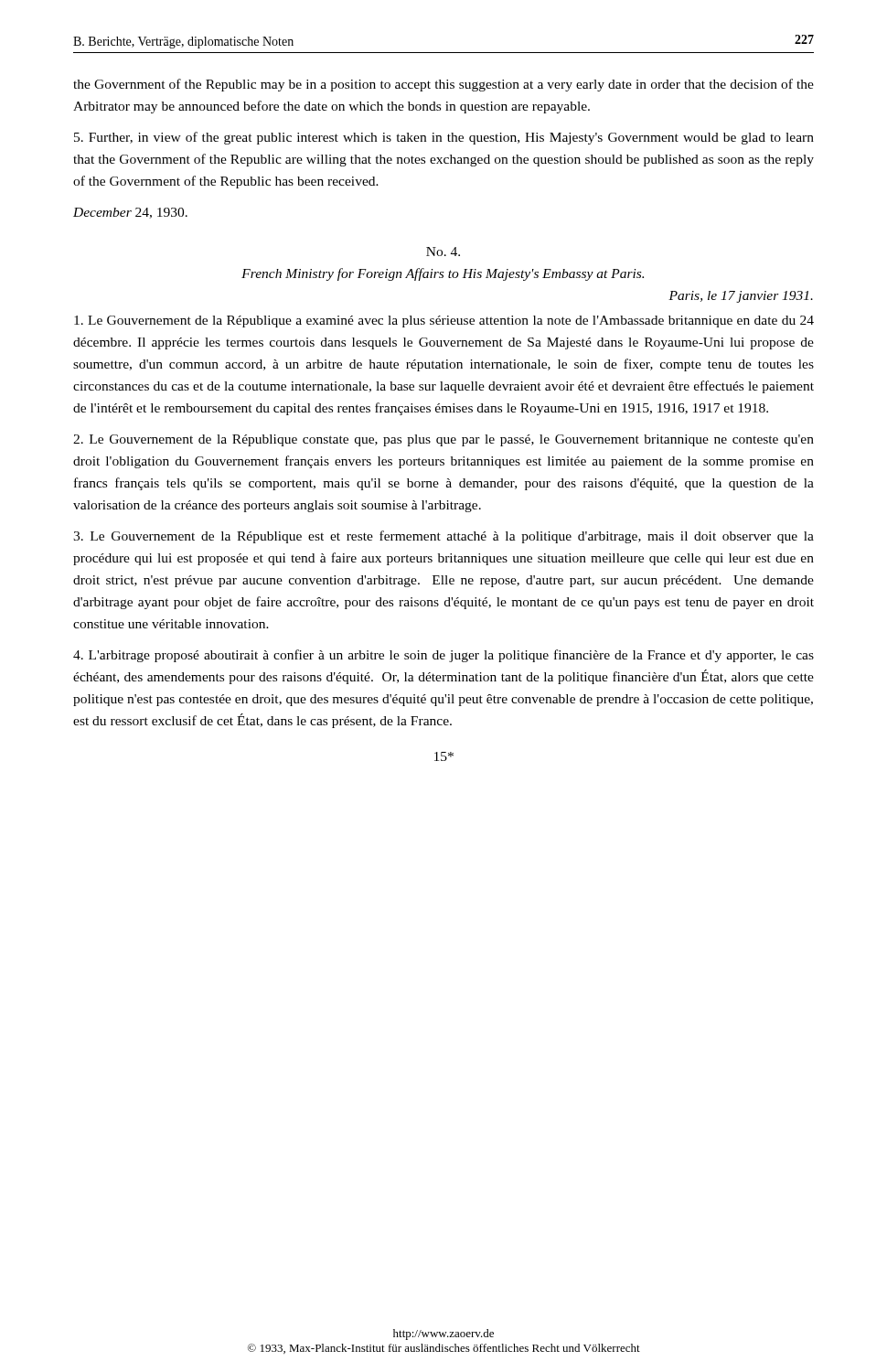Find the region starting "French Ministry for Foreign Affairs to His"
The height and width of the screenshot is (1372, 887).
tap(444, 273)
